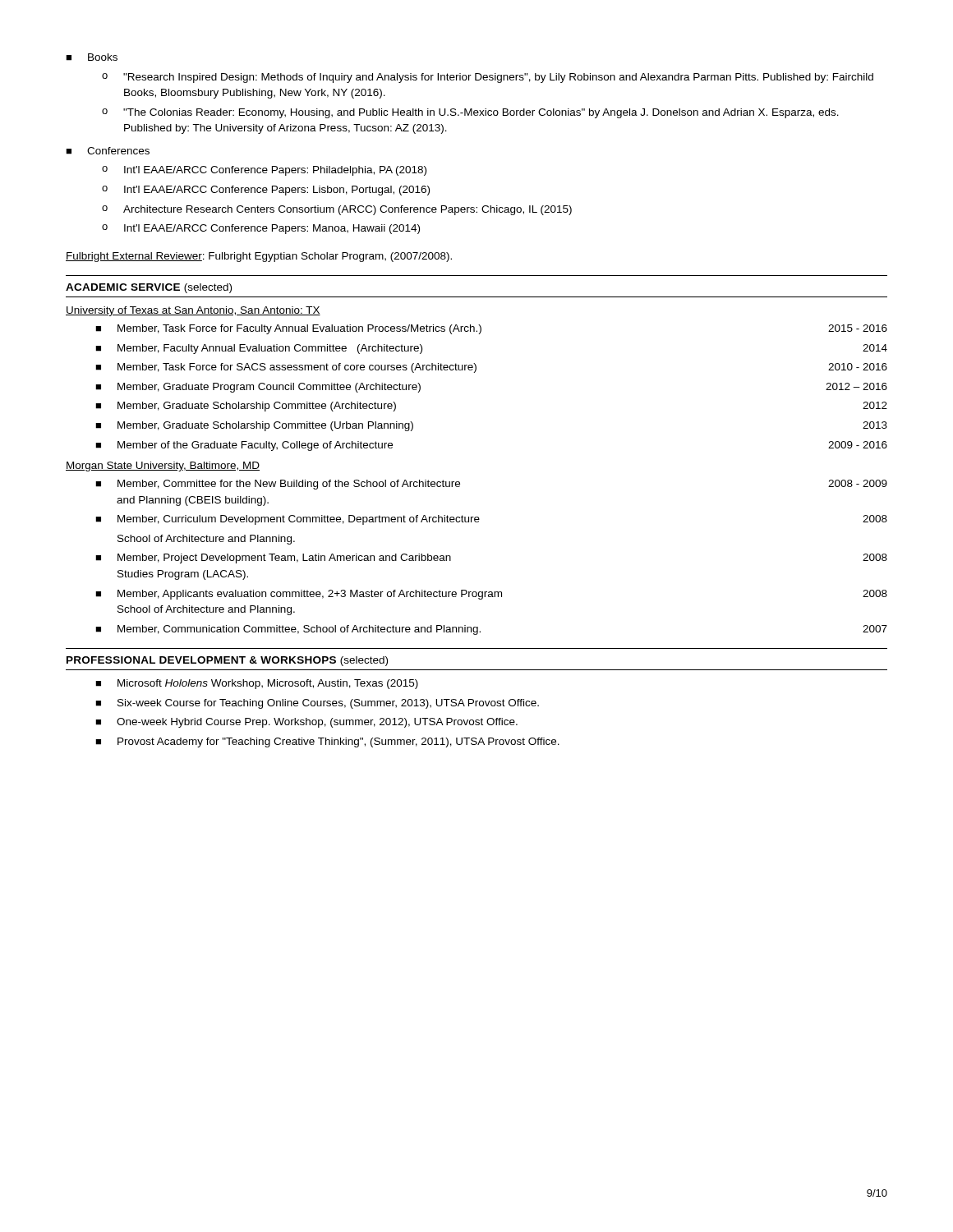
Task: Locate the block of text that opens with "o Int'l EAAE/ARCC Conference Papers: Manoa,"
Action: click(261, 229)
